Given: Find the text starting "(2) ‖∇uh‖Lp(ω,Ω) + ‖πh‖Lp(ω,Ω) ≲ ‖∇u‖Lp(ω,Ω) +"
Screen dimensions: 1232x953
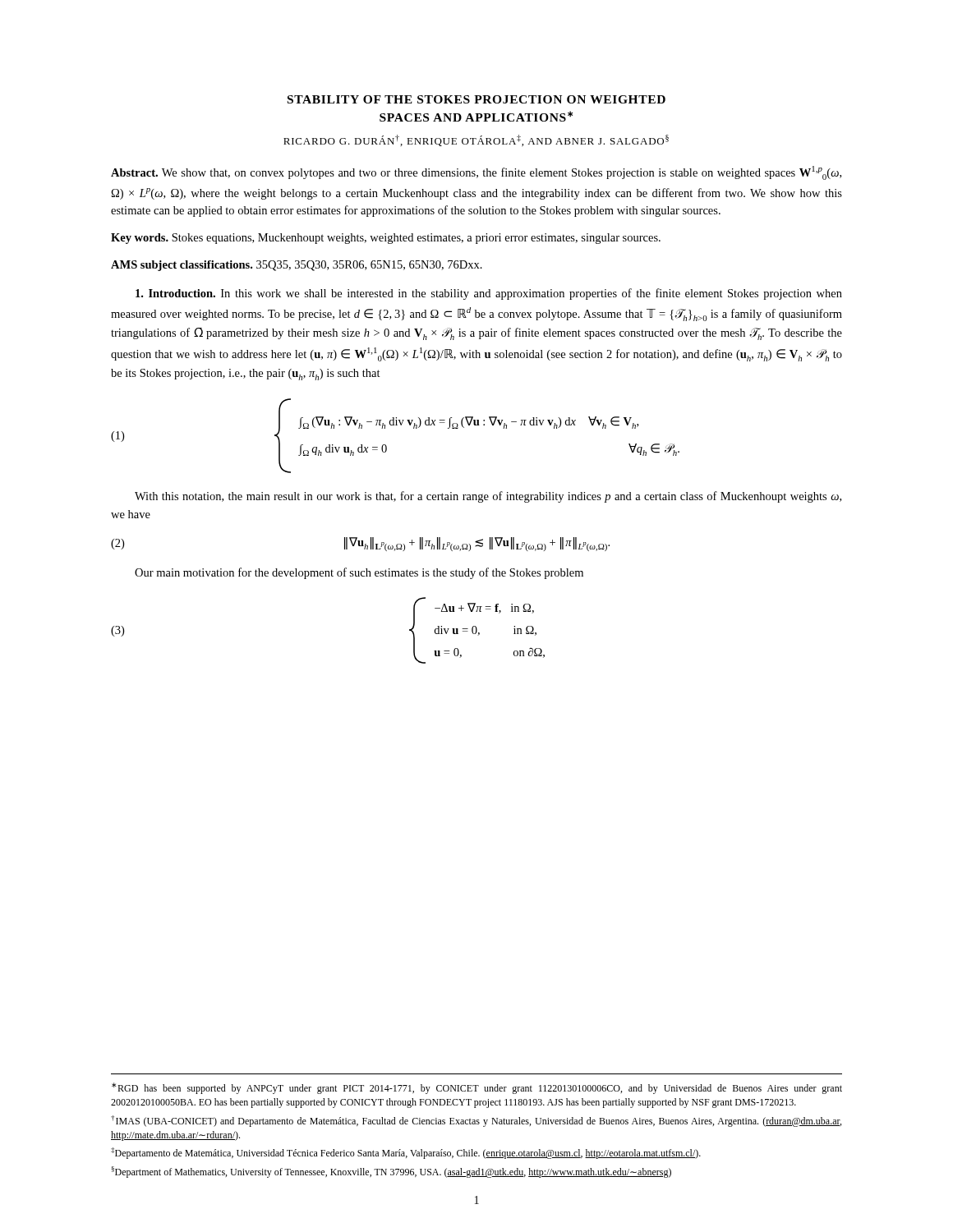Looking at the screenshot, I should (x=476, y=543).
